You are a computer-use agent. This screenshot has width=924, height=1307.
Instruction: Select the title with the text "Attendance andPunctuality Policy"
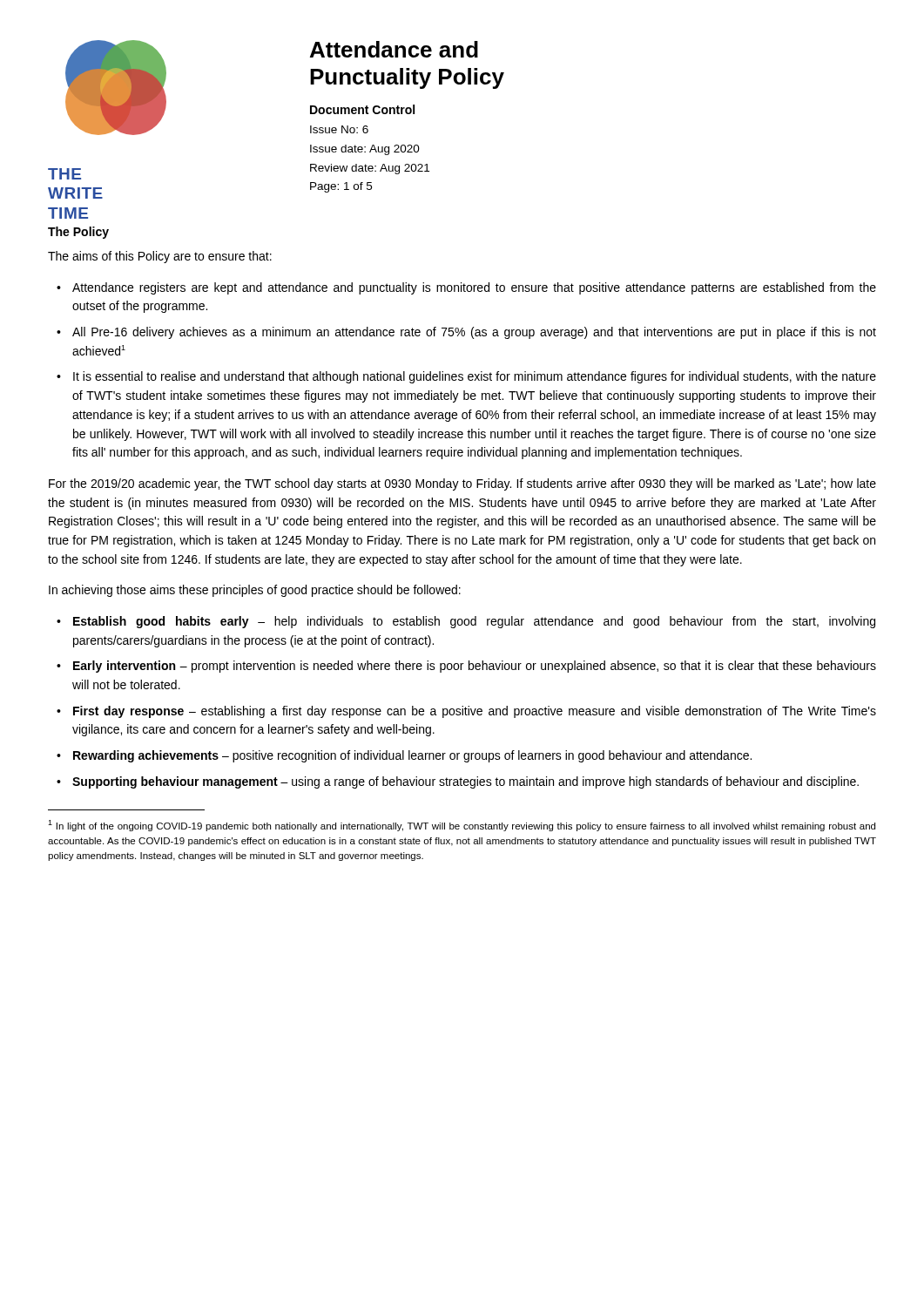407,63
